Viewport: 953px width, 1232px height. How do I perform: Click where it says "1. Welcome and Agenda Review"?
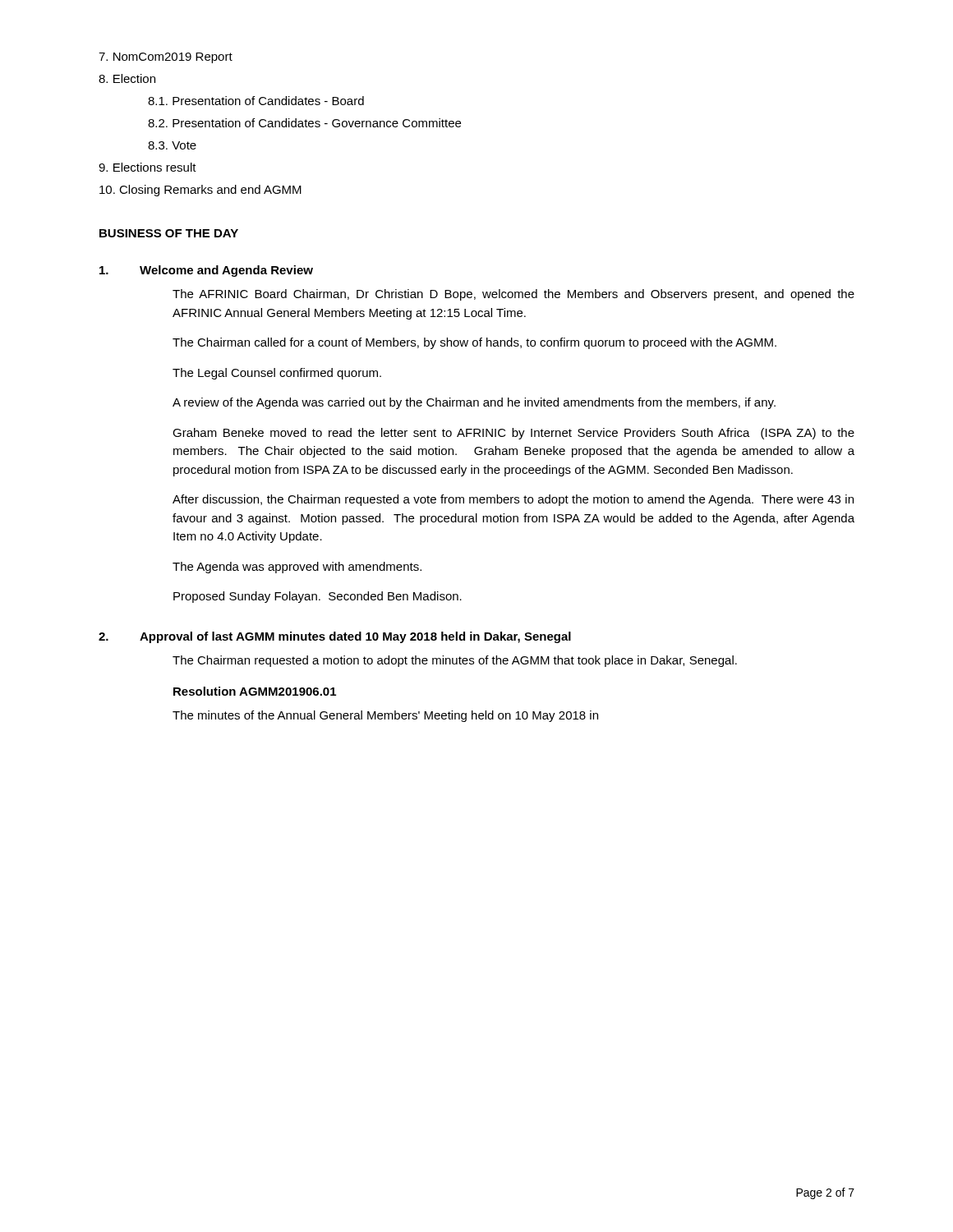pyautogui.click(x=206, y=270)
